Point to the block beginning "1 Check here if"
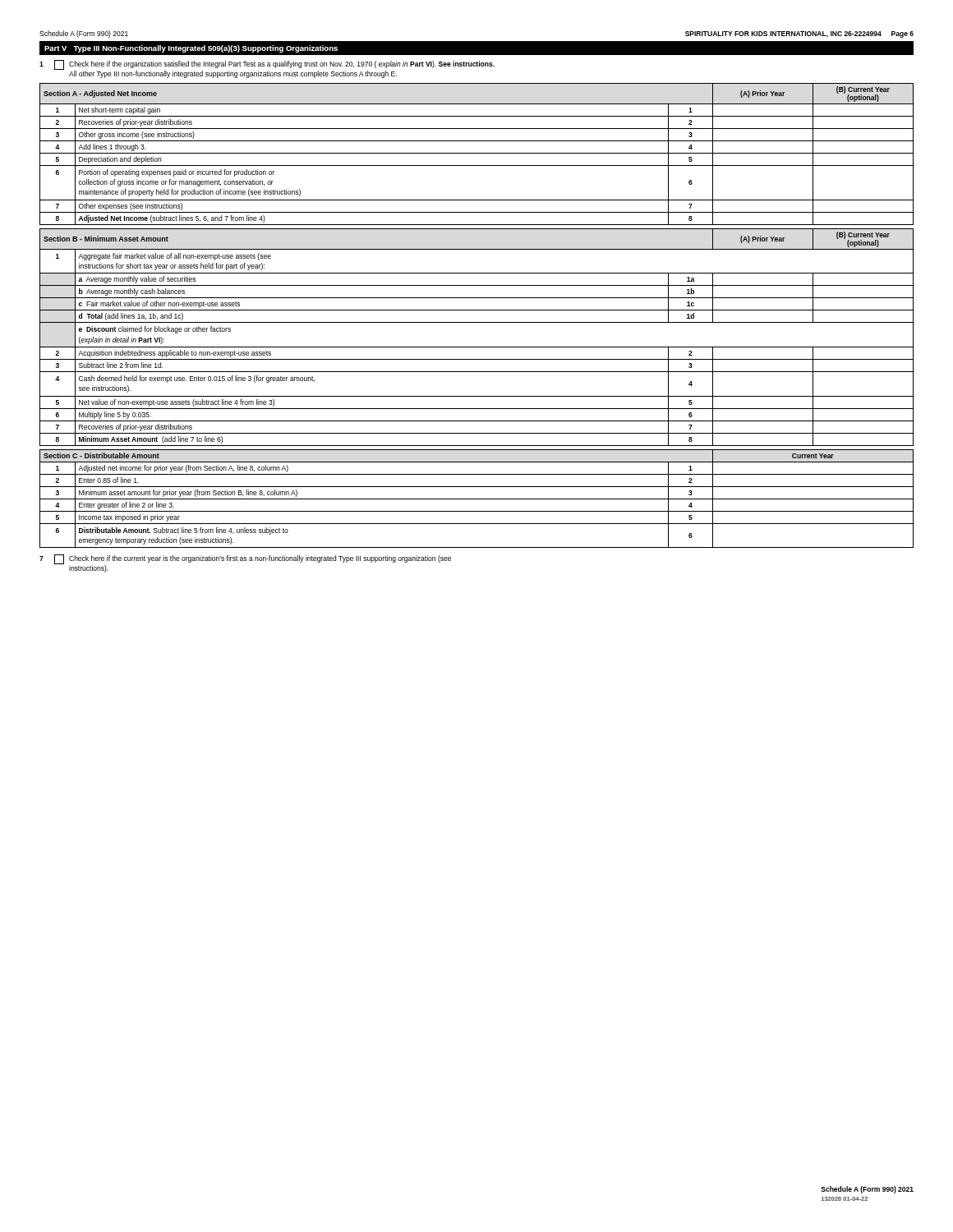 click(x=267, y=70)
